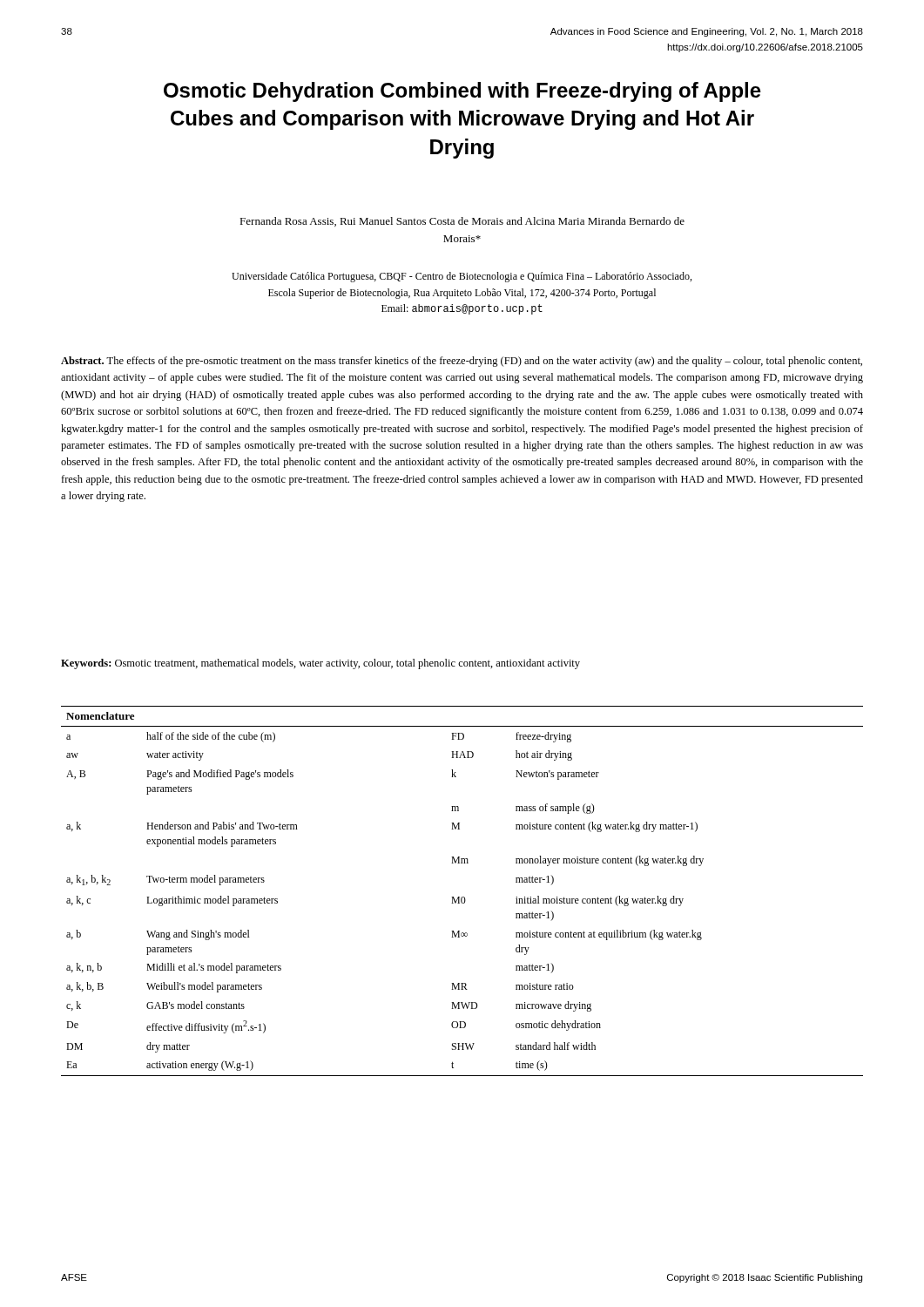Click on the block starting "Keywords: Osmotic treatment, mathematical models, water"
This screenshot has width=924, height=1307.
[x=321, y=663]
